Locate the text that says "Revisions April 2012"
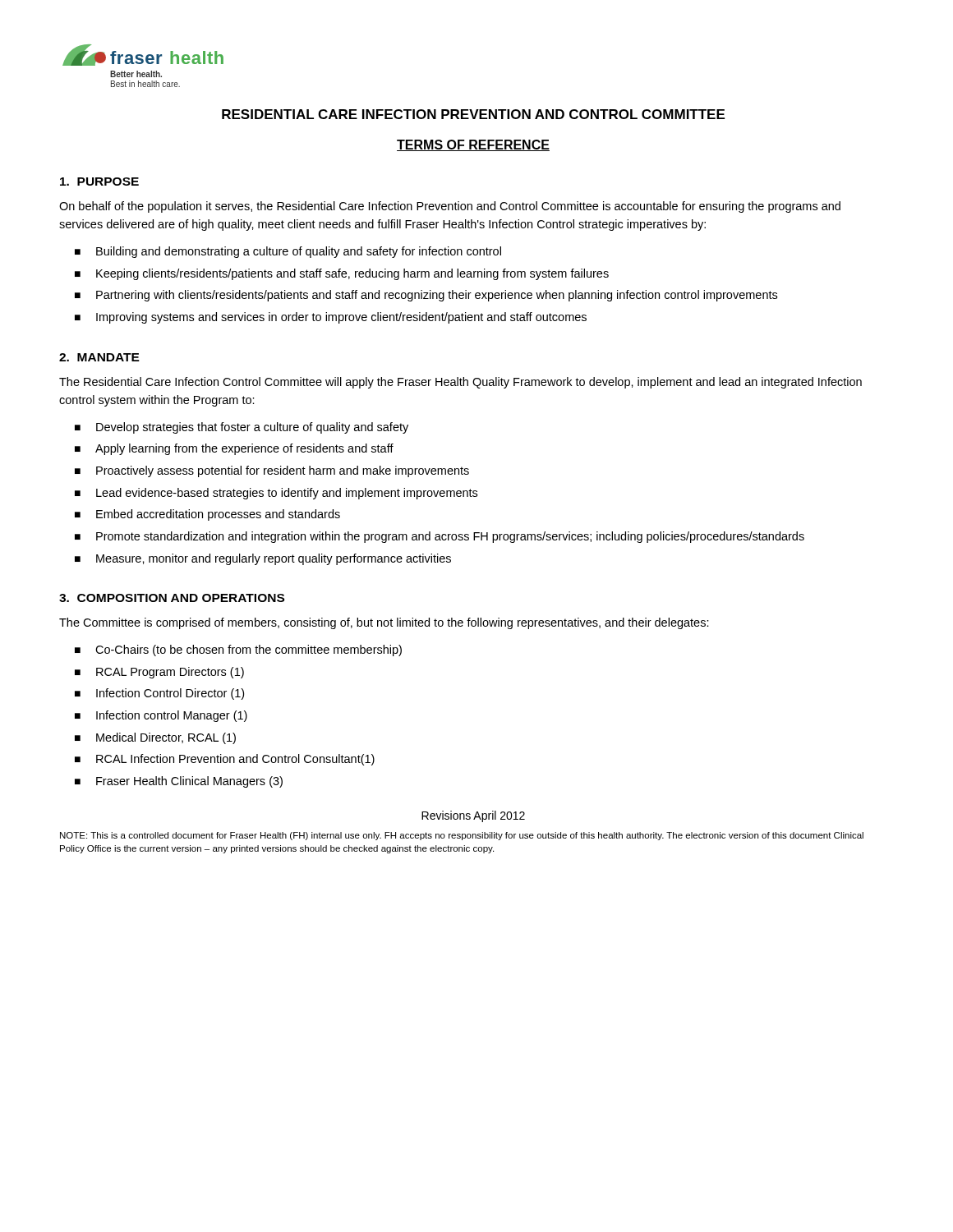The height and width of the screenshot is (1232, 953). (x=473, y=815)
